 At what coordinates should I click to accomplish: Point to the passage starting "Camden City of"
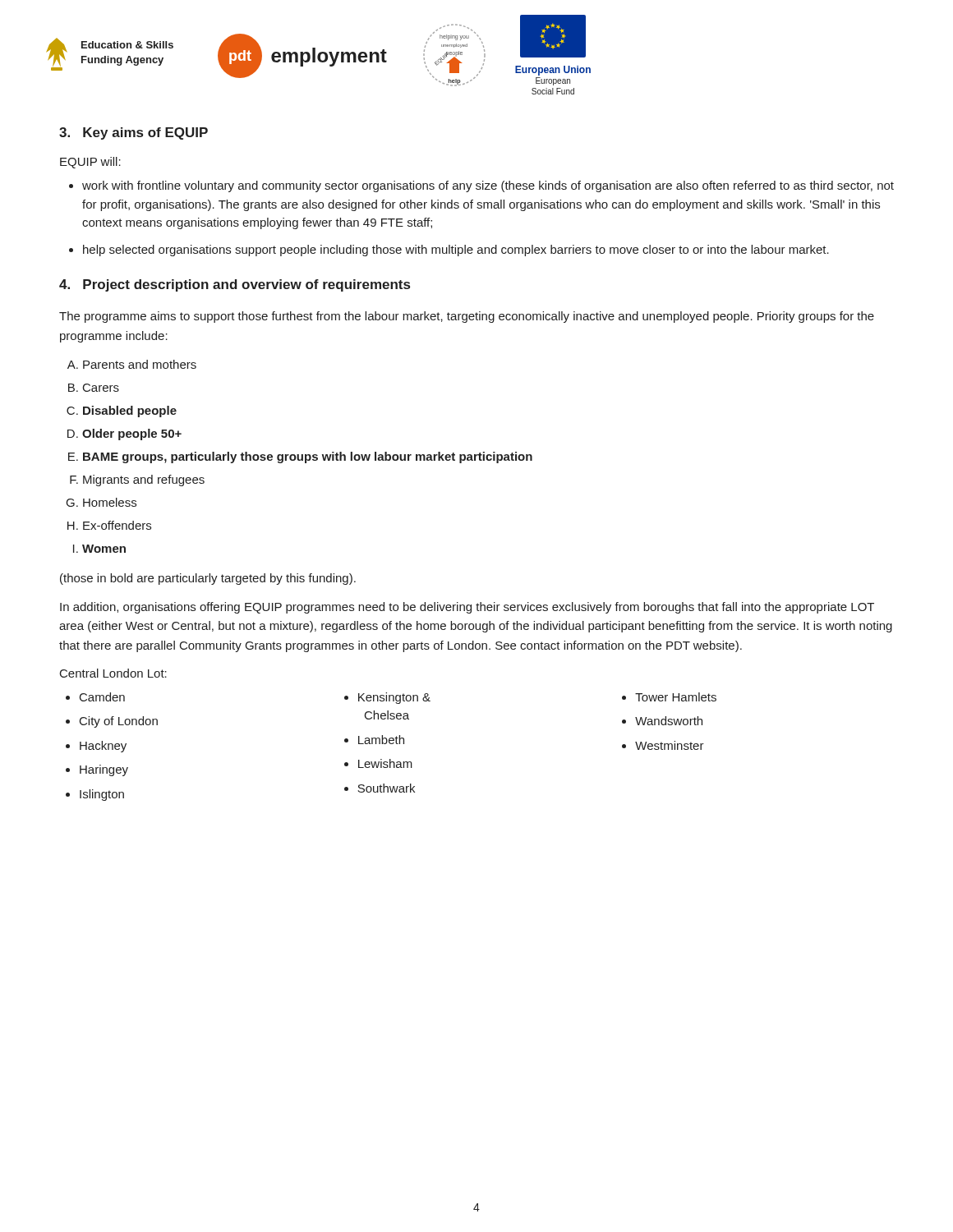click(x=102, y=697)
